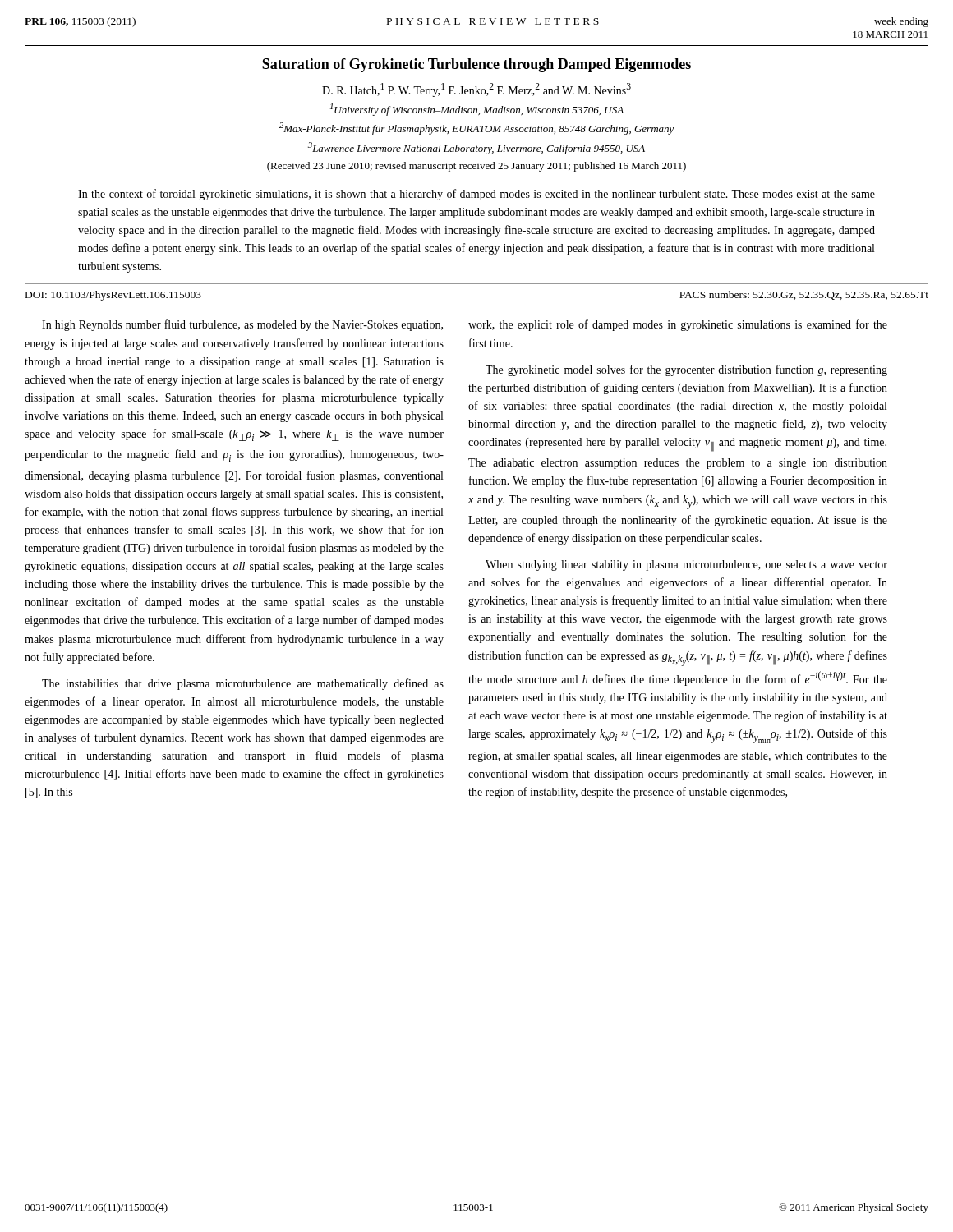The width and height of the screenshot is (953, 1232).
Task: Locate the element starting "work, the explicit role of damped modes"
Action: coord(678,559)
